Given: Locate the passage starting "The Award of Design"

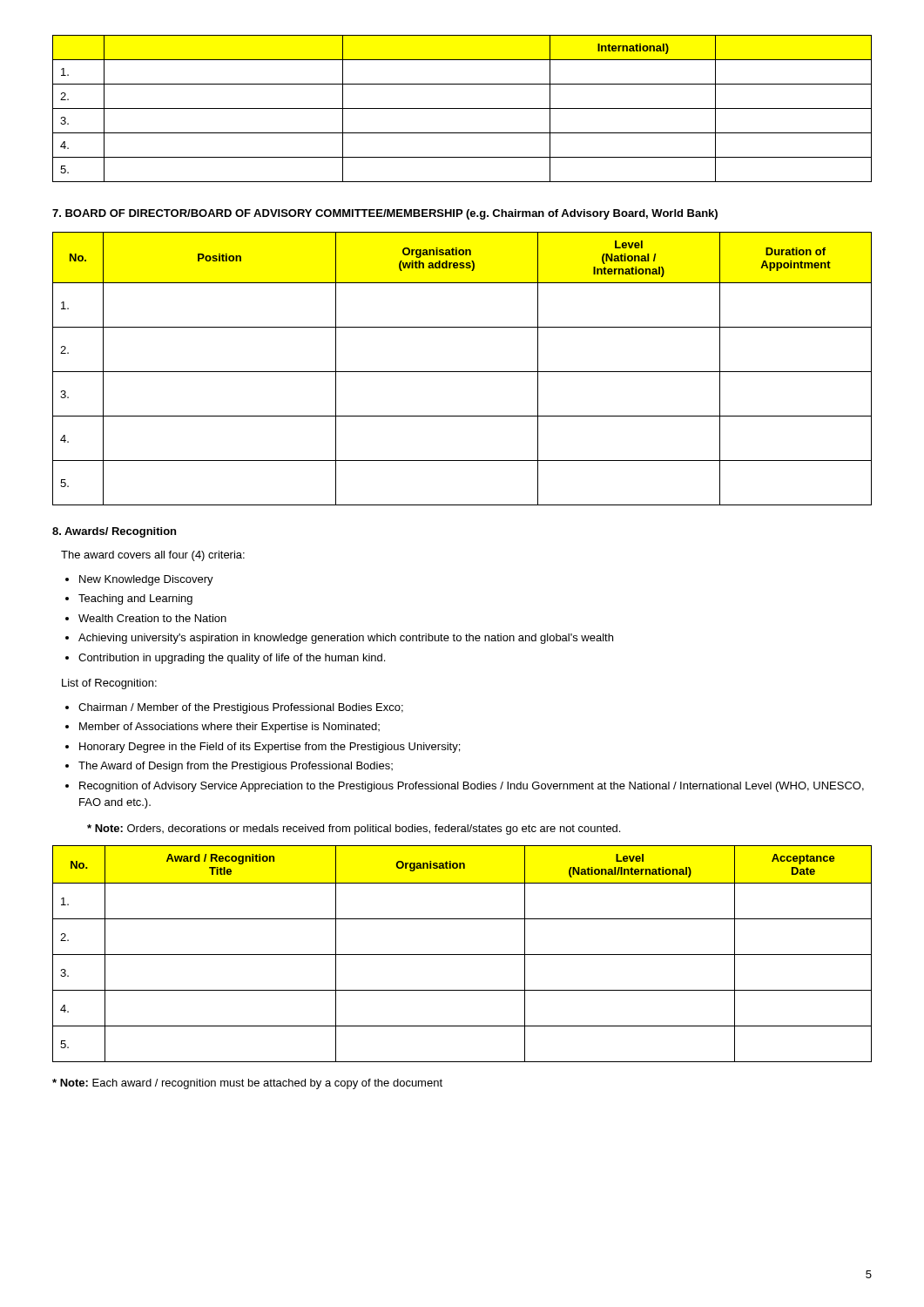Looking at the screenshot, I should click(x=236, y=766).
